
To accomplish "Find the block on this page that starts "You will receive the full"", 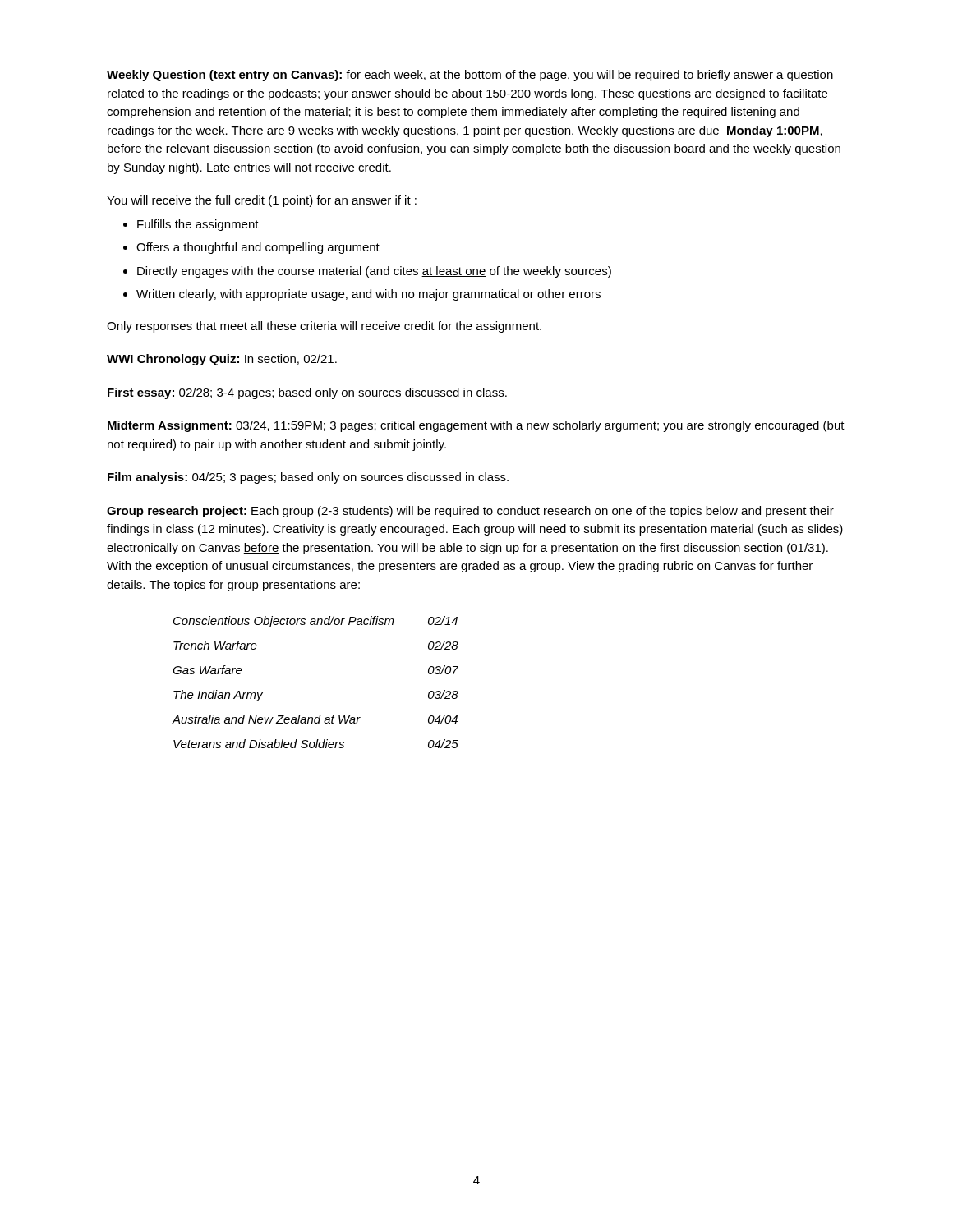I will [262, 201].
